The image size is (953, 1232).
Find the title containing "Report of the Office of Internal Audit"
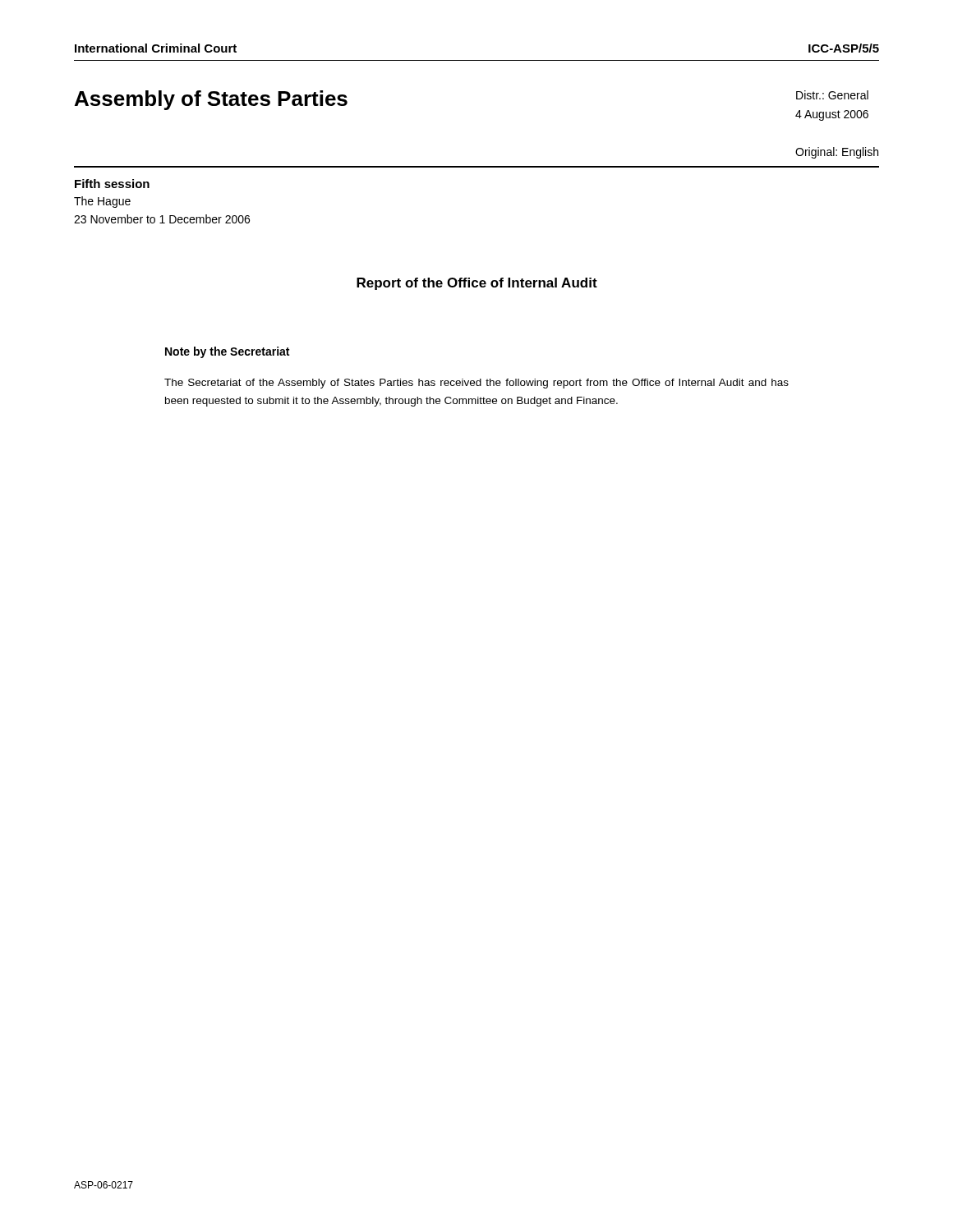tap(476, 283)
